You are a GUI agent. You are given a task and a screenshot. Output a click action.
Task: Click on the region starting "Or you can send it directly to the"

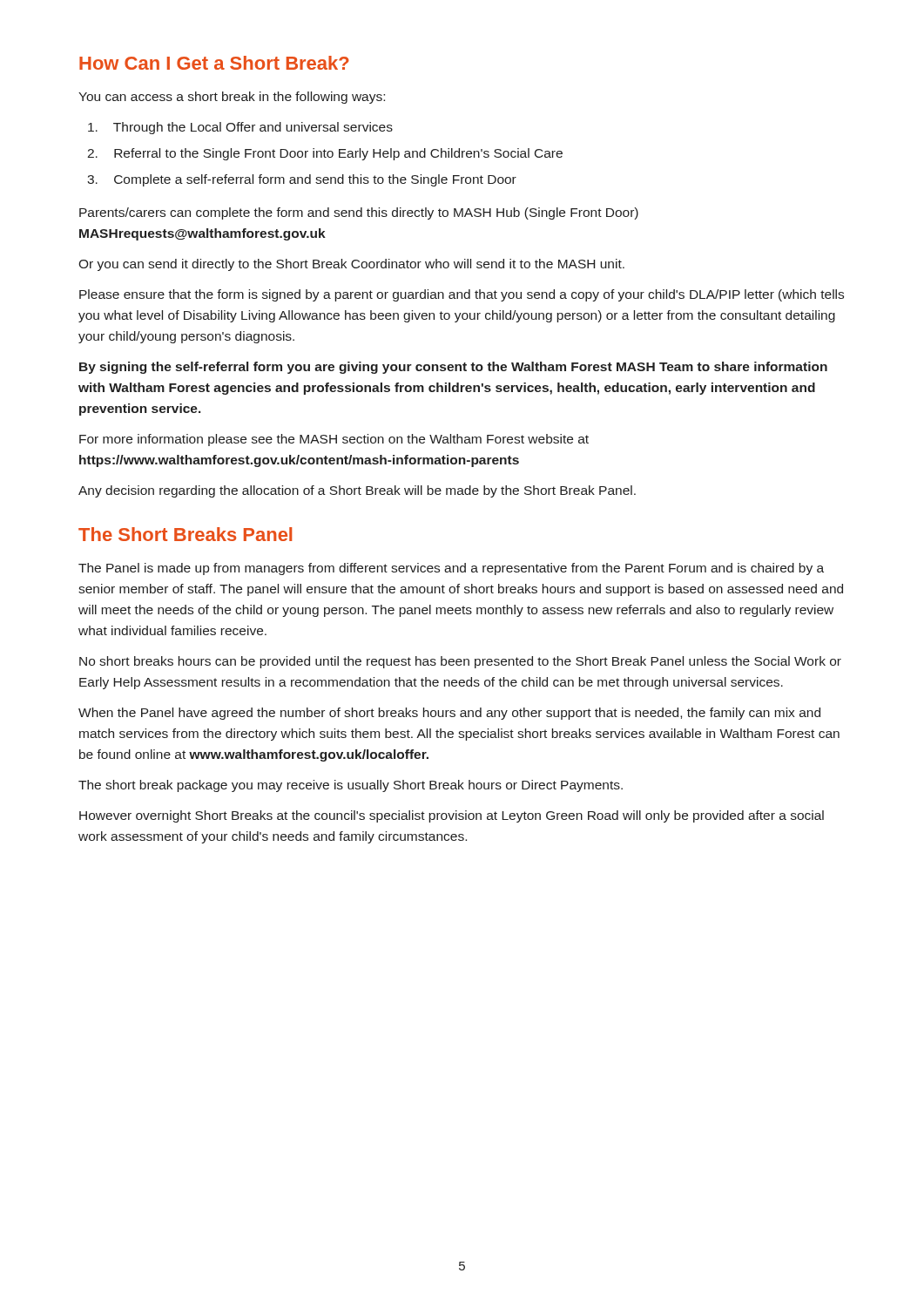(352, 264)
